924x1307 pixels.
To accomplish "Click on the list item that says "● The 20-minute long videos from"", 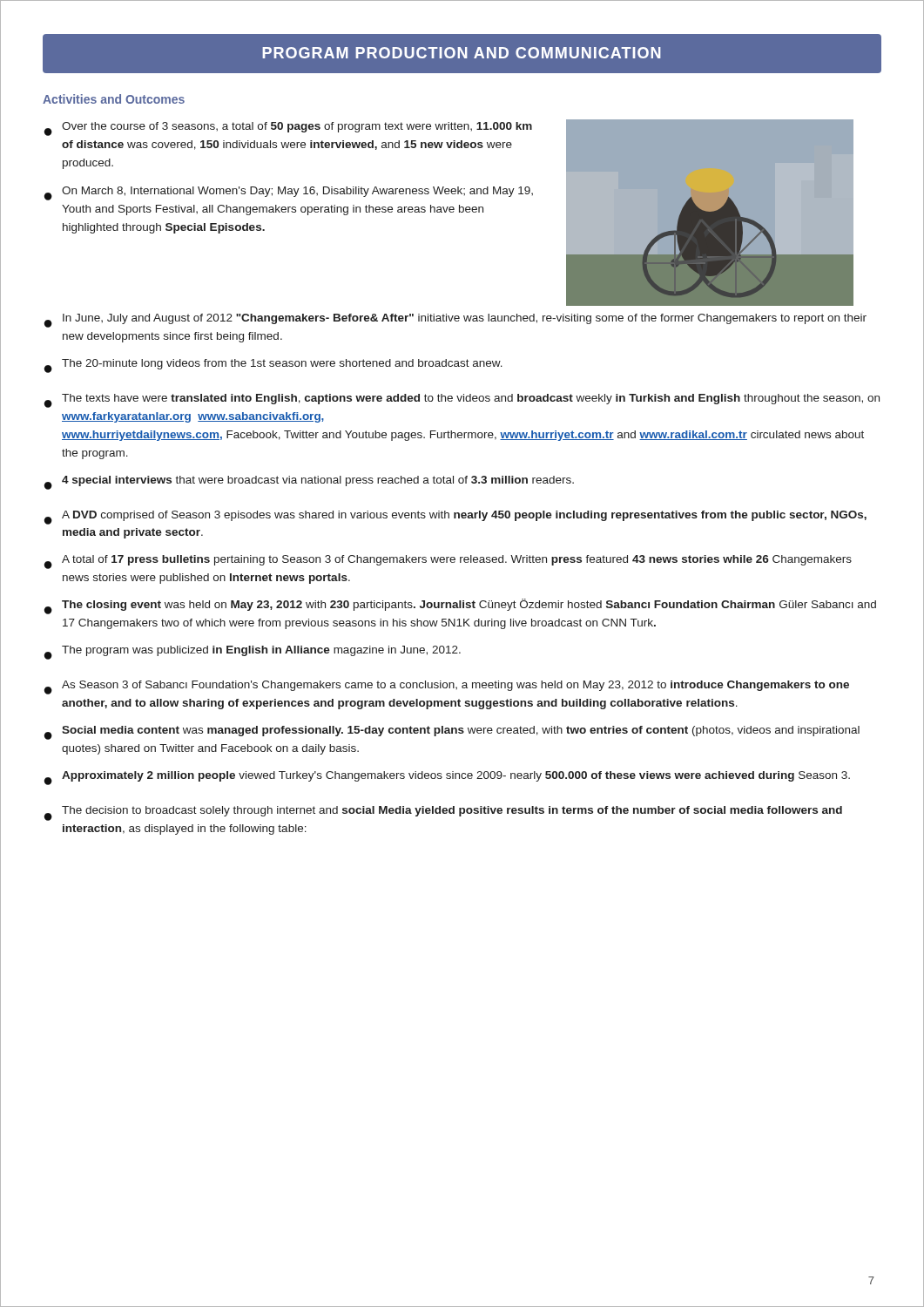I will tap(462, 368).
